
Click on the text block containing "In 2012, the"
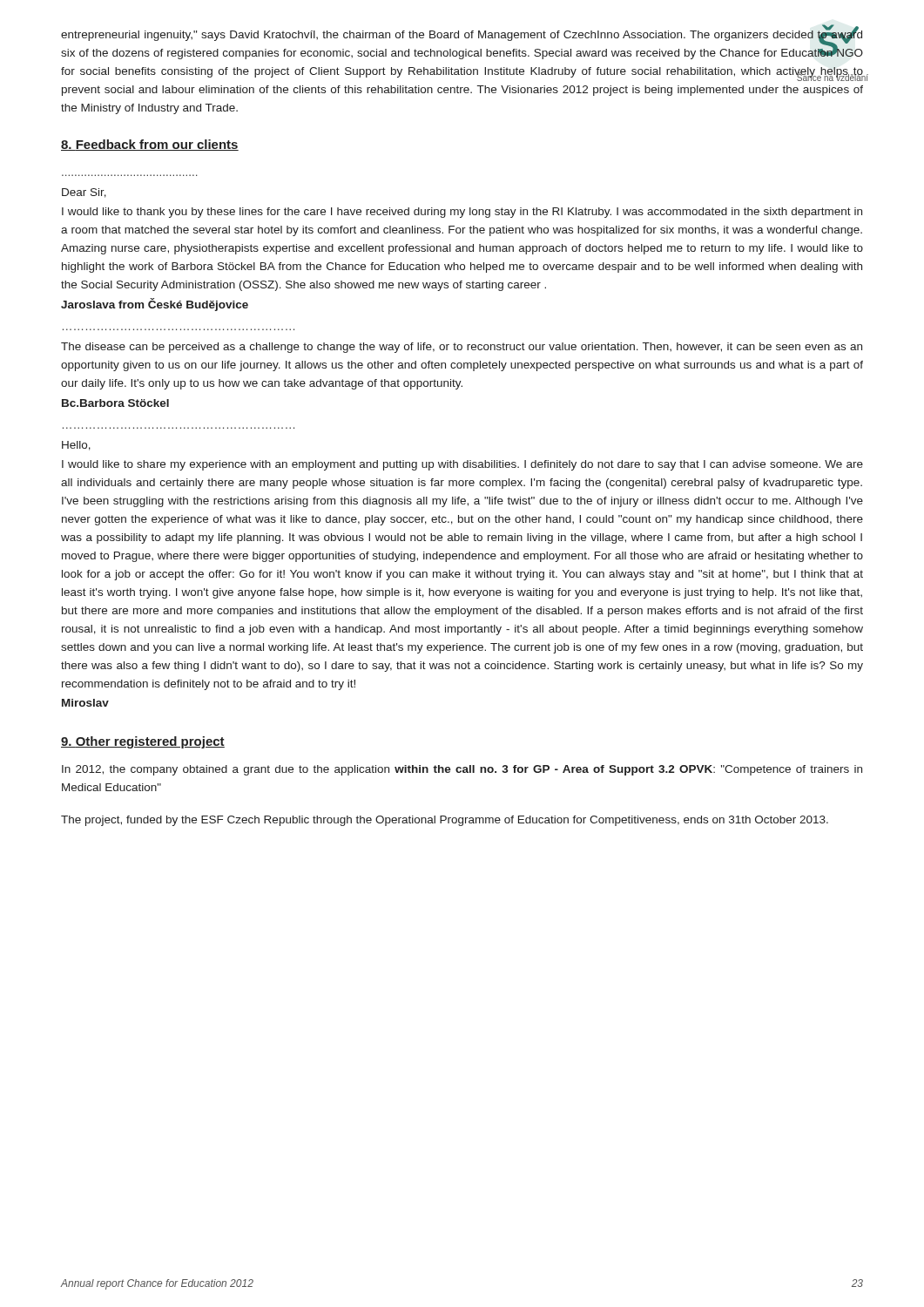[462, 778]
